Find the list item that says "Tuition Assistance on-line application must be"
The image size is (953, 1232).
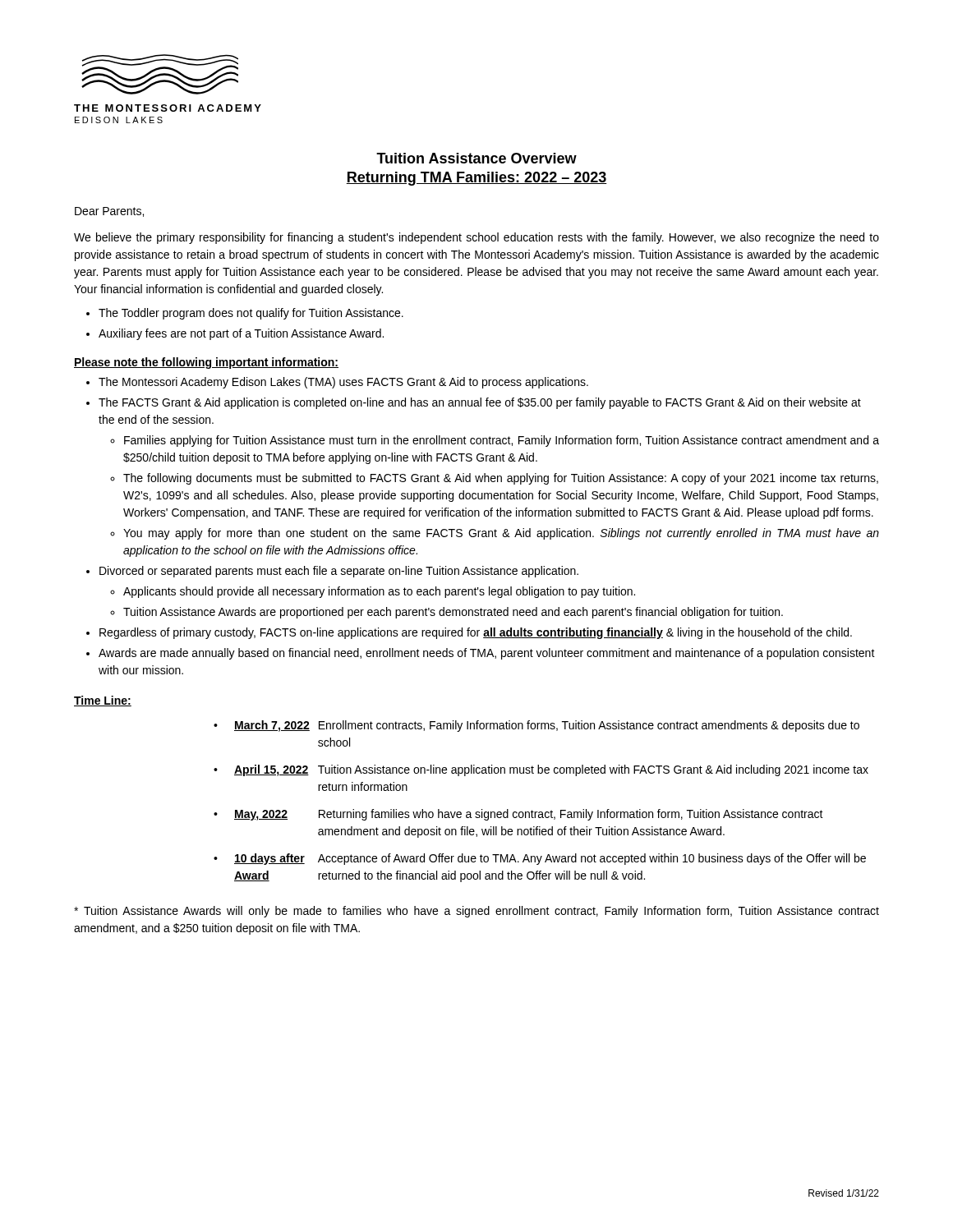(593, 778)
